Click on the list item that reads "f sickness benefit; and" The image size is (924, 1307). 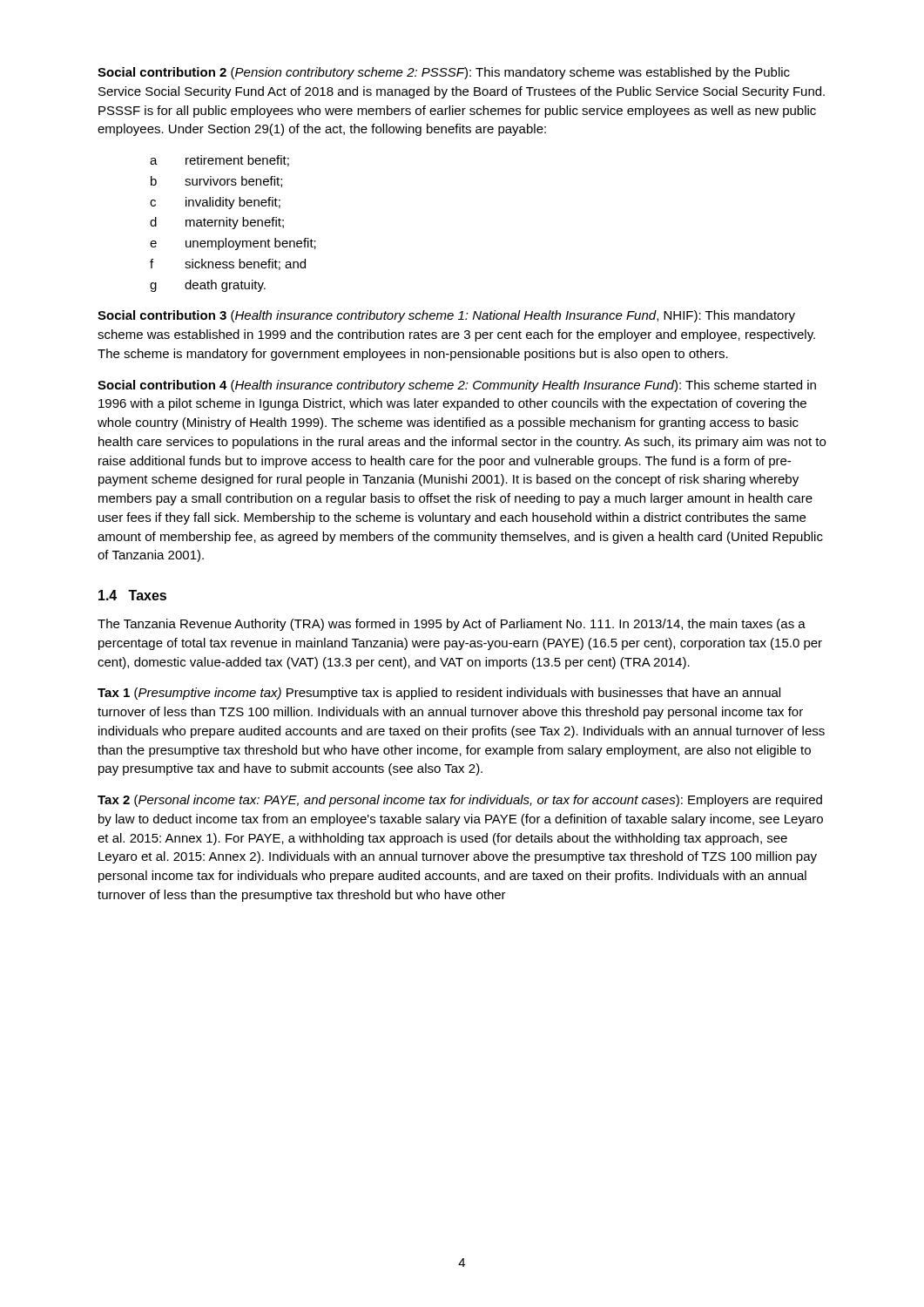(228, 264)
